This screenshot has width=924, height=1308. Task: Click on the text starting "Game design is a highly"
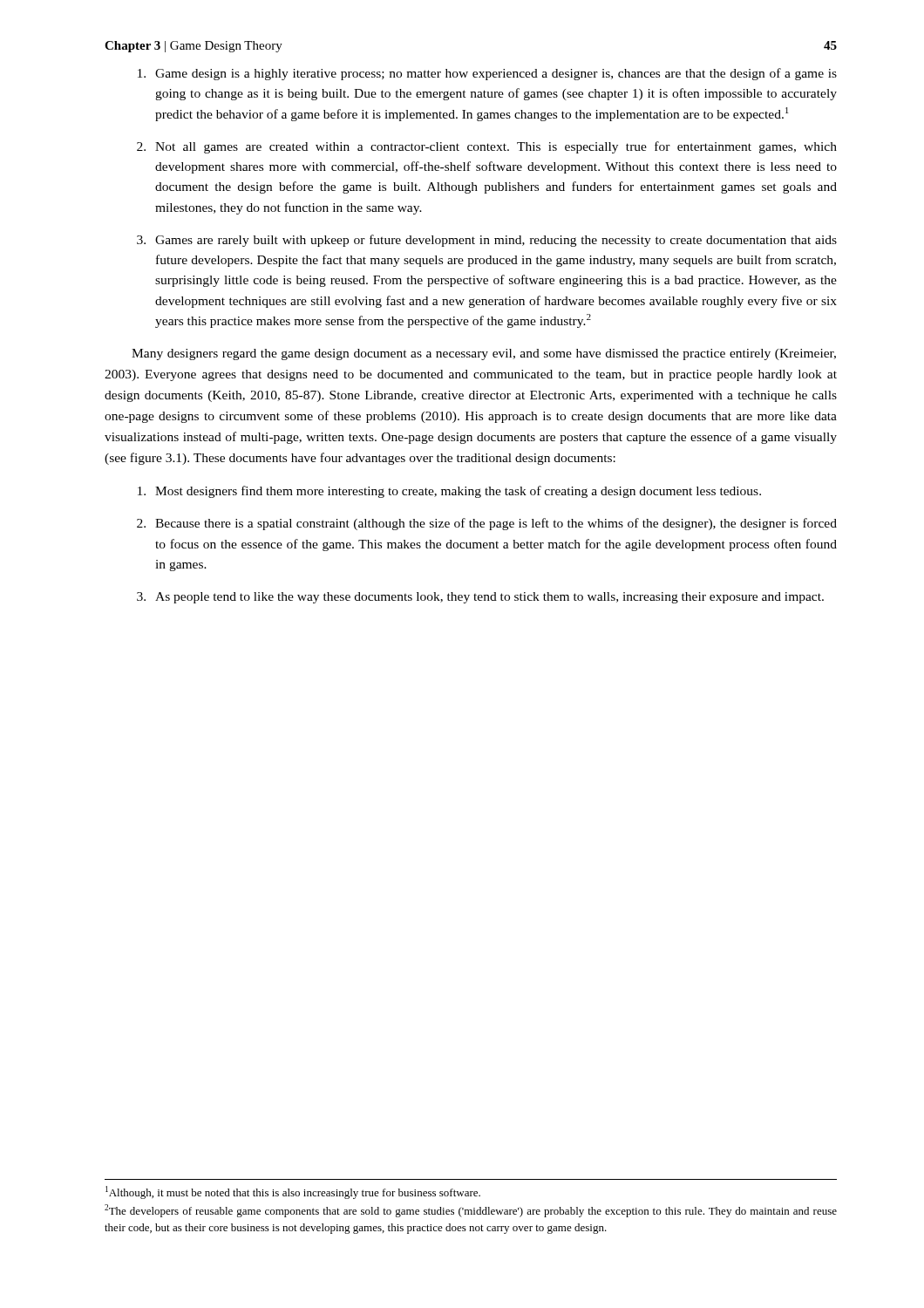[471, 93]
